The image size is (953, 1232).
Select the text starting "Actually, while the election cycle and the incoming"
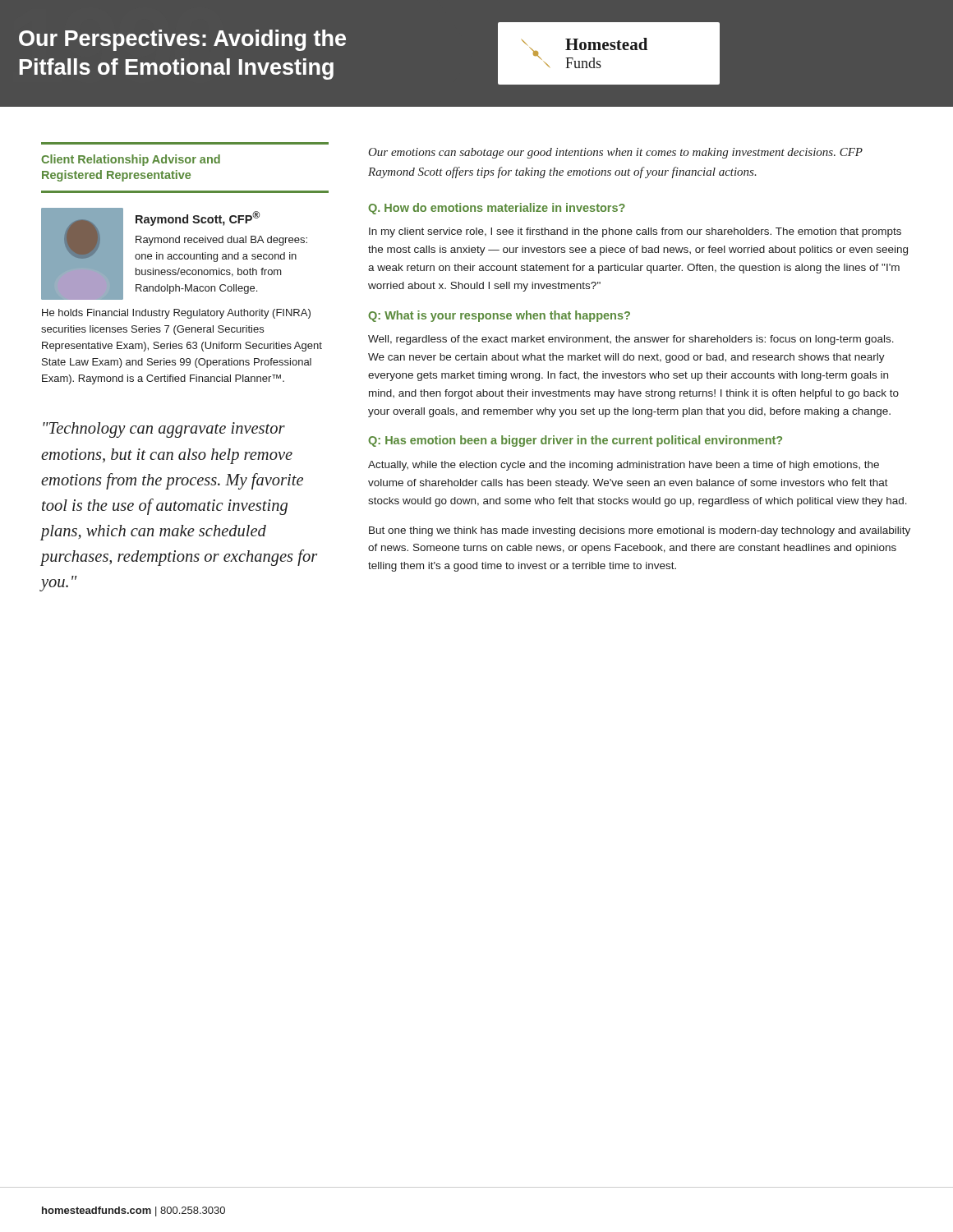(x=638, y=482)
